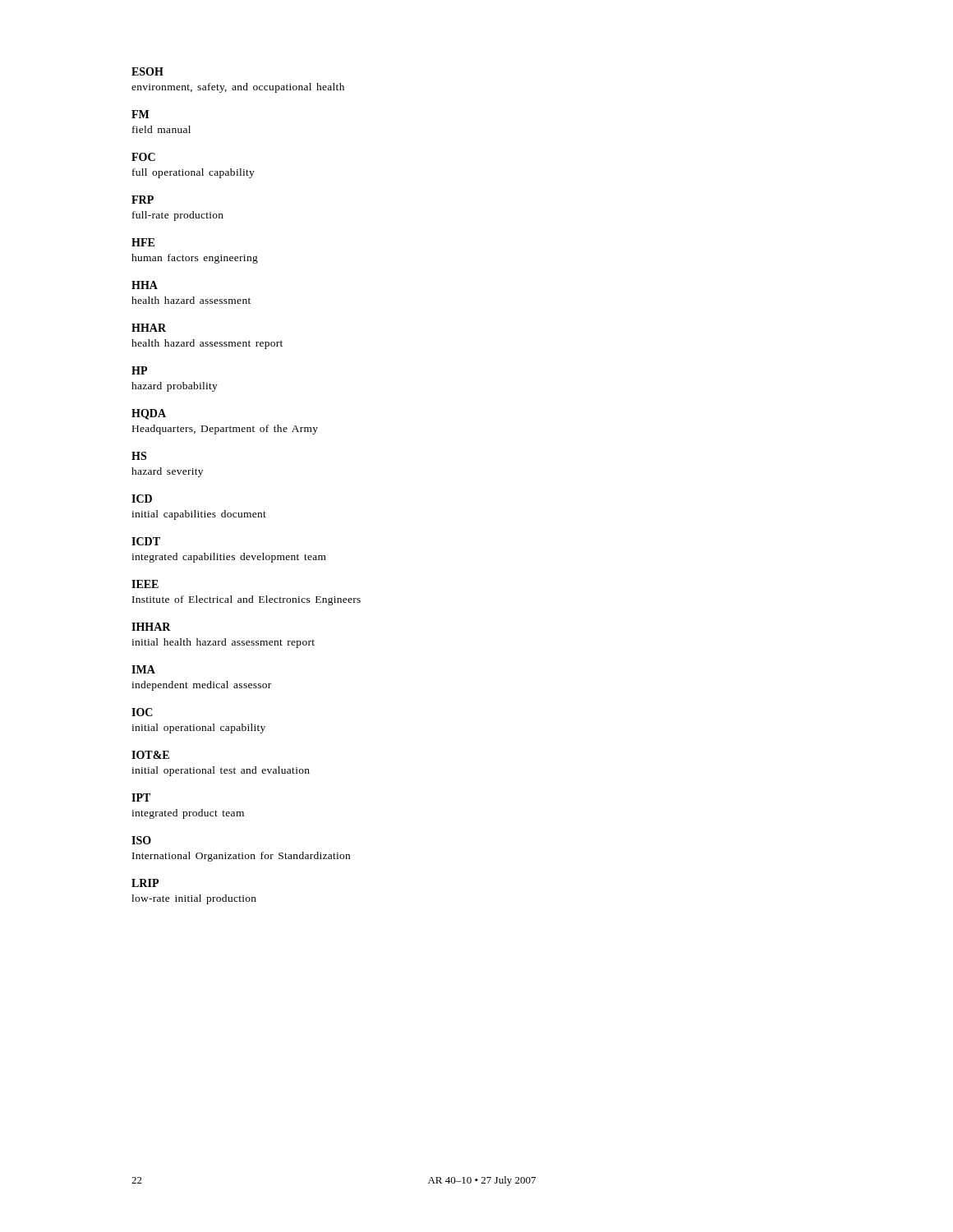Find "LRIP low-rate initial production" on this page

145,883
